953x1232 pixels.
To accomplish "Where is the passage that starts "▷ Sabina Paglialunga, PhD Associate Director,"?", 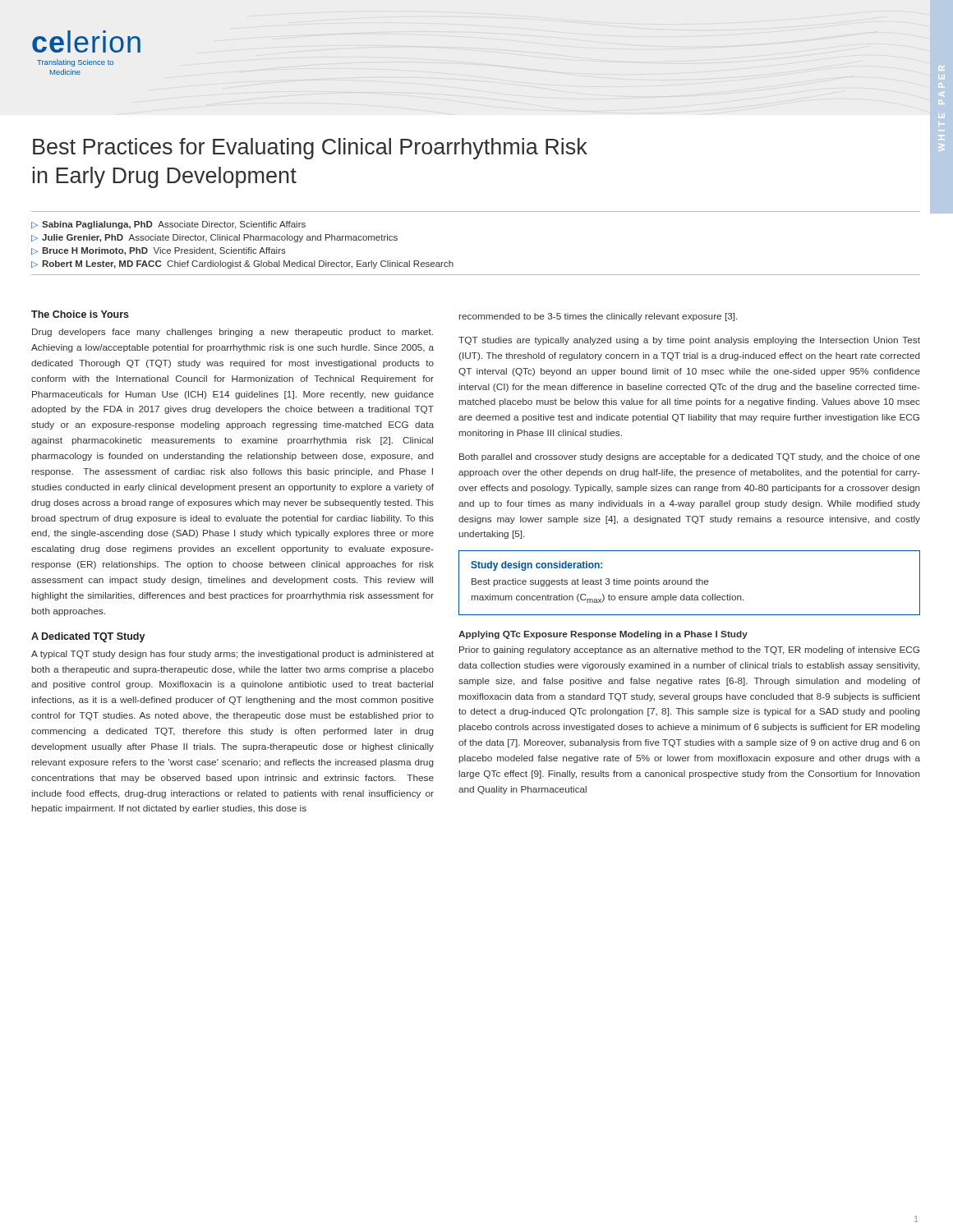I will click(168, 225).
